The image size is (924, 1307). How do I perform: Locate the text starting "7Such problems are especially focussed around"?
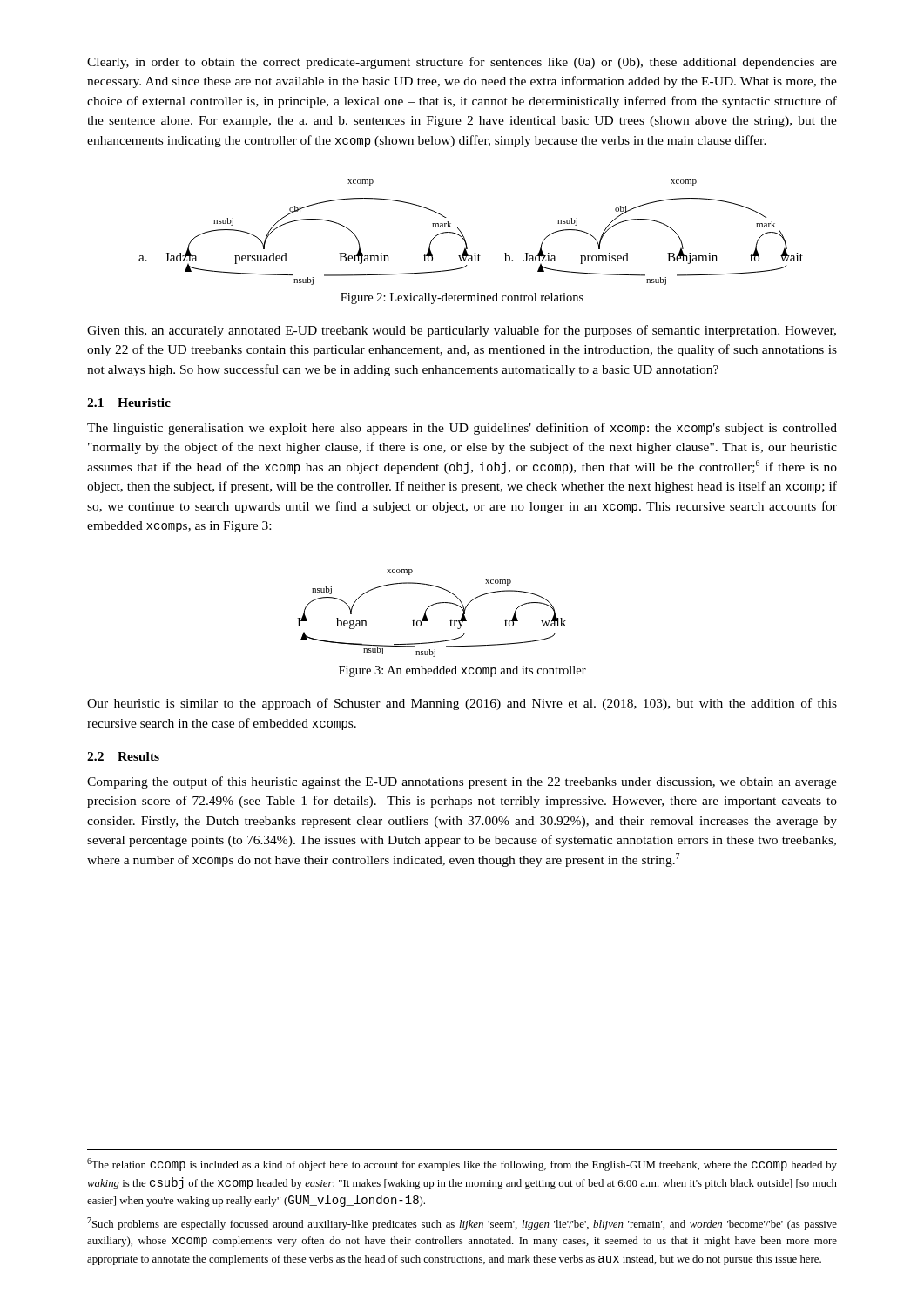[x=462, y=1240]
